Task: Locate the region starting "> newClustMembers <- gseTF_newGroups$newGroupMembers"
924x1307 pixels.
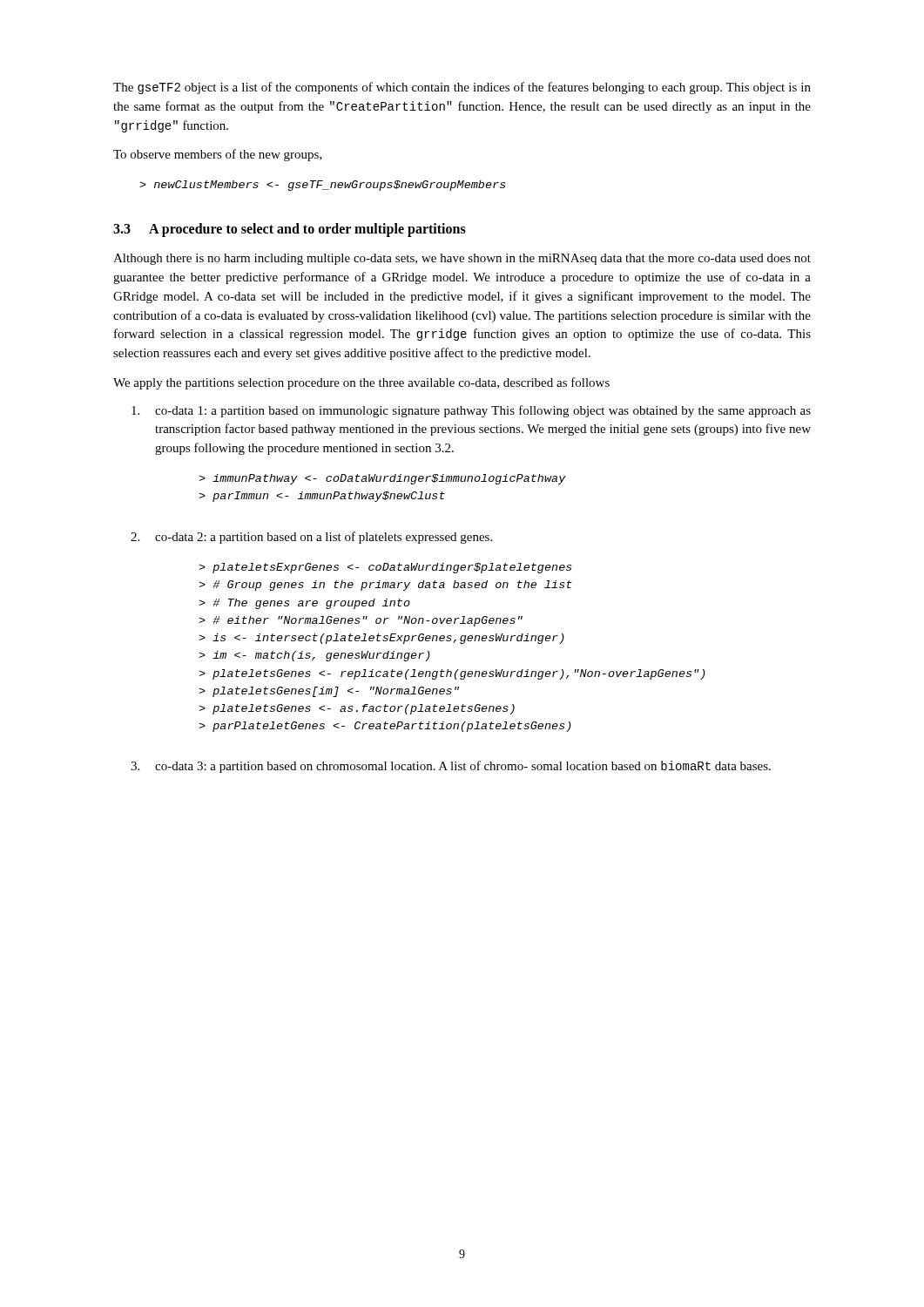Action: 475,186
